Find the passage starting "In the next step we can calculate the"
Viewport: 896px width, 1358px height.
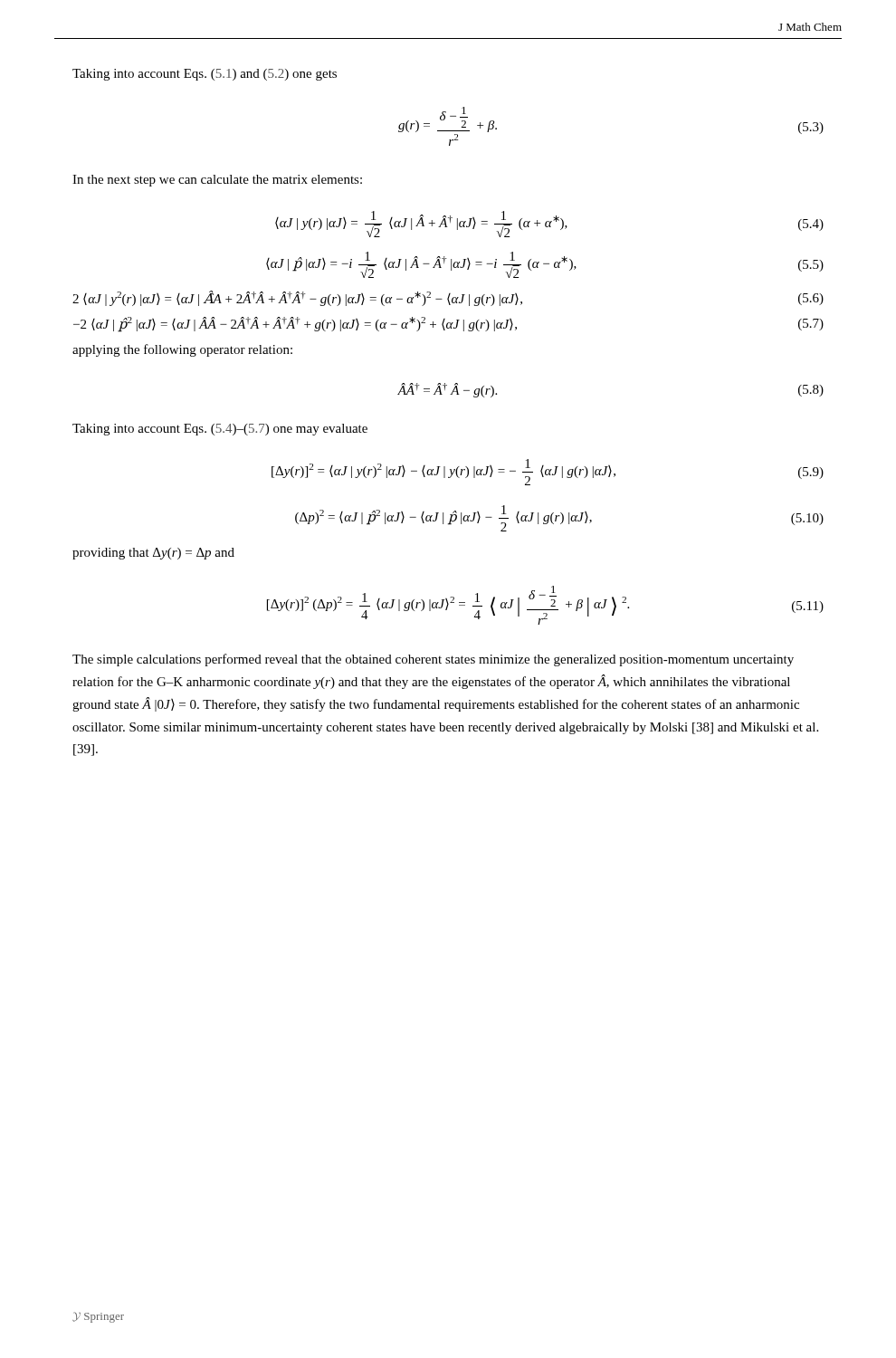(x=218, y=180)
